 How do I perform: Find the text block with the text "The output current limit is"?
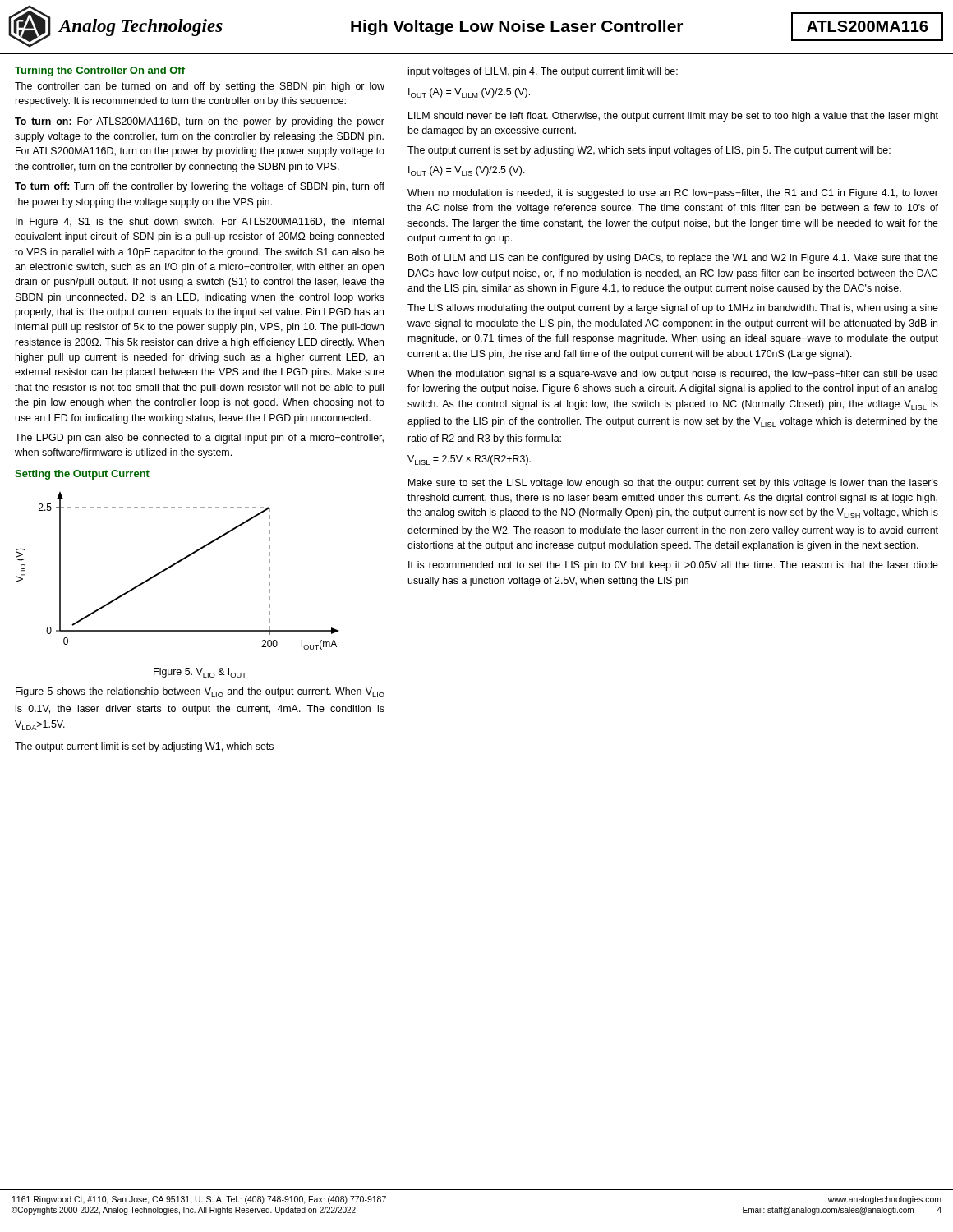[x=144, y=747]
